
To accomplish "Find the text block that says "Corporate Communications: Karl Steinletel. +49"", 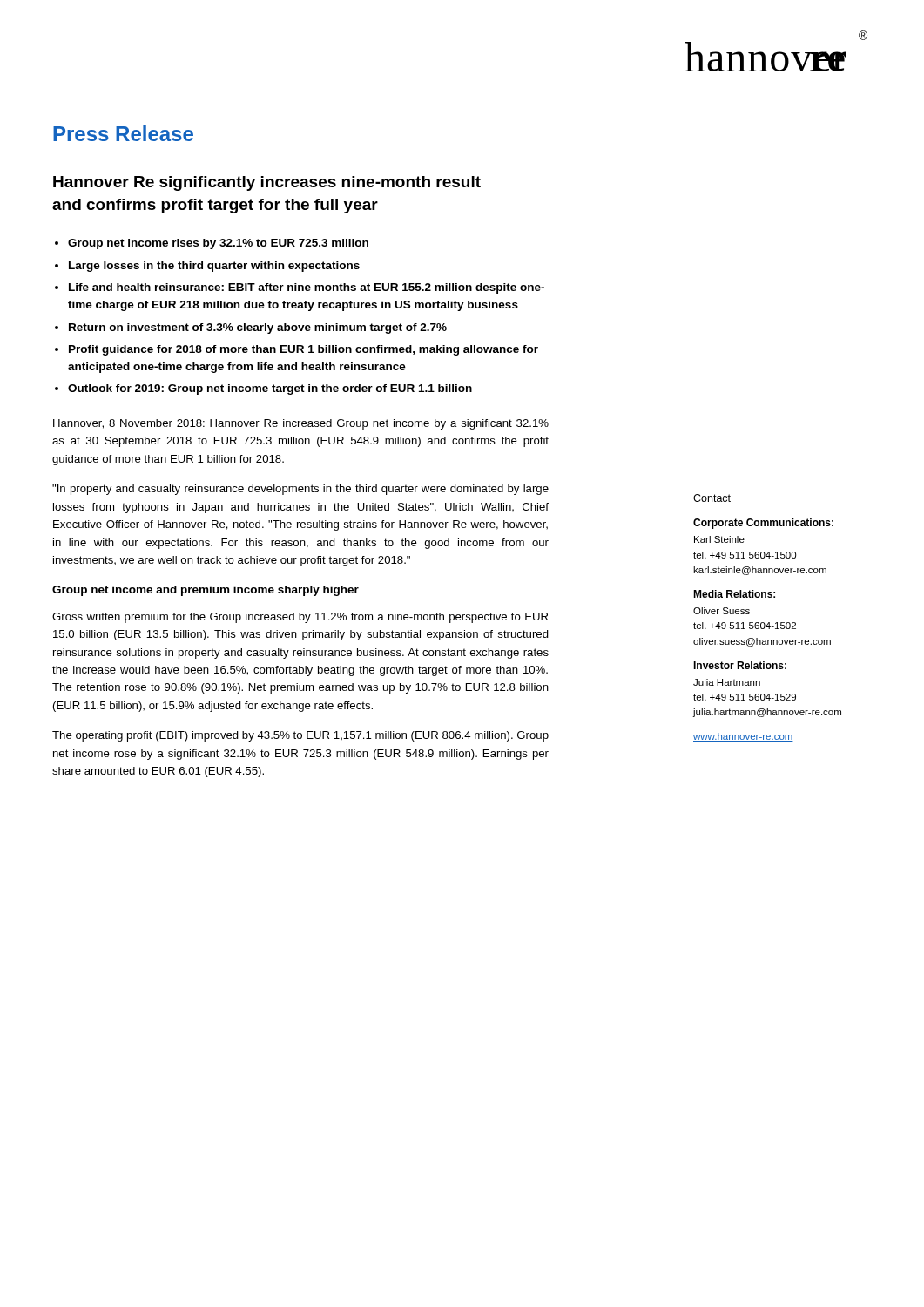I will [785, 546].
